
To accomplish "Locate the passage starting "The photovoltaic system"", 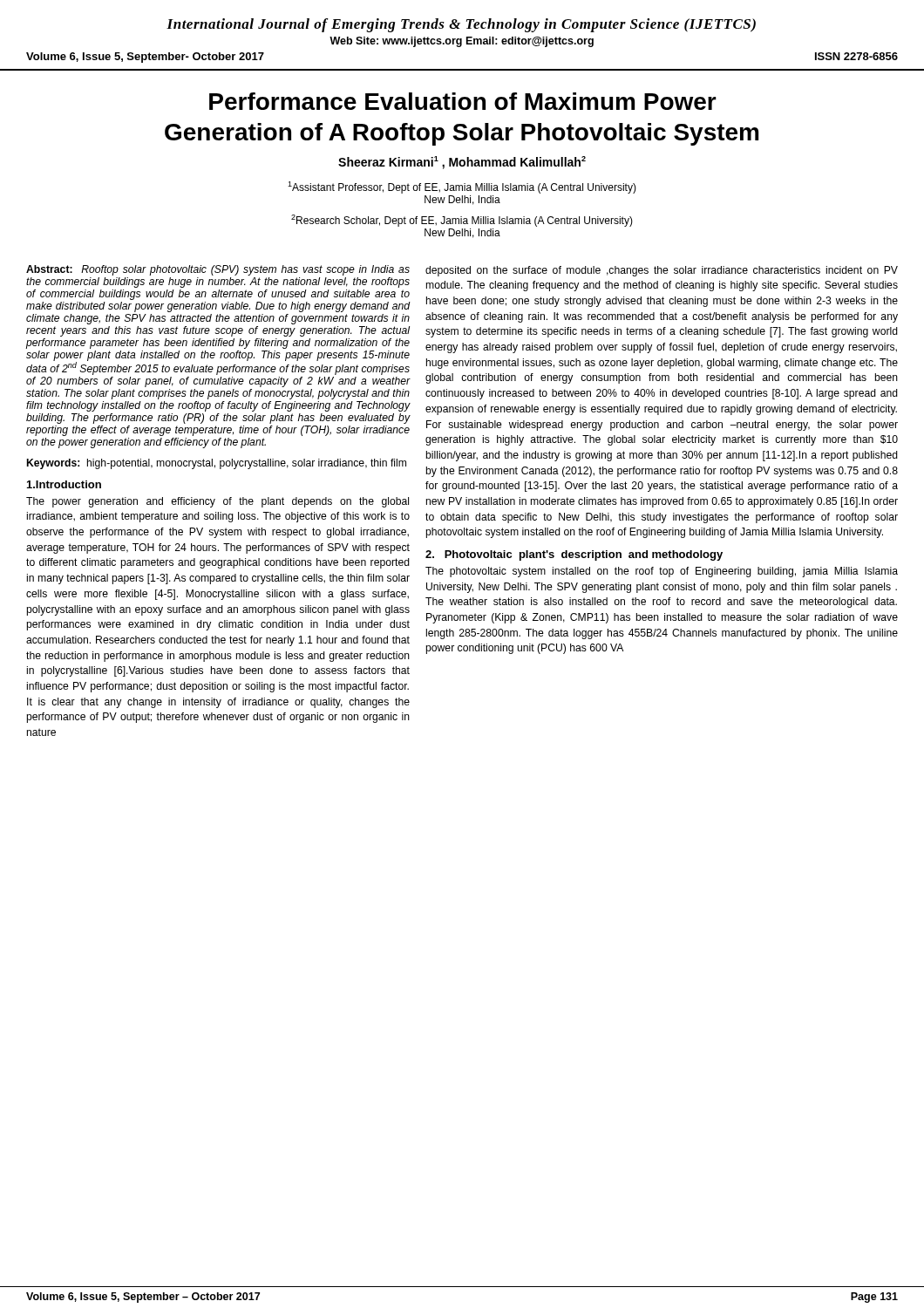I will coord(662,610).
